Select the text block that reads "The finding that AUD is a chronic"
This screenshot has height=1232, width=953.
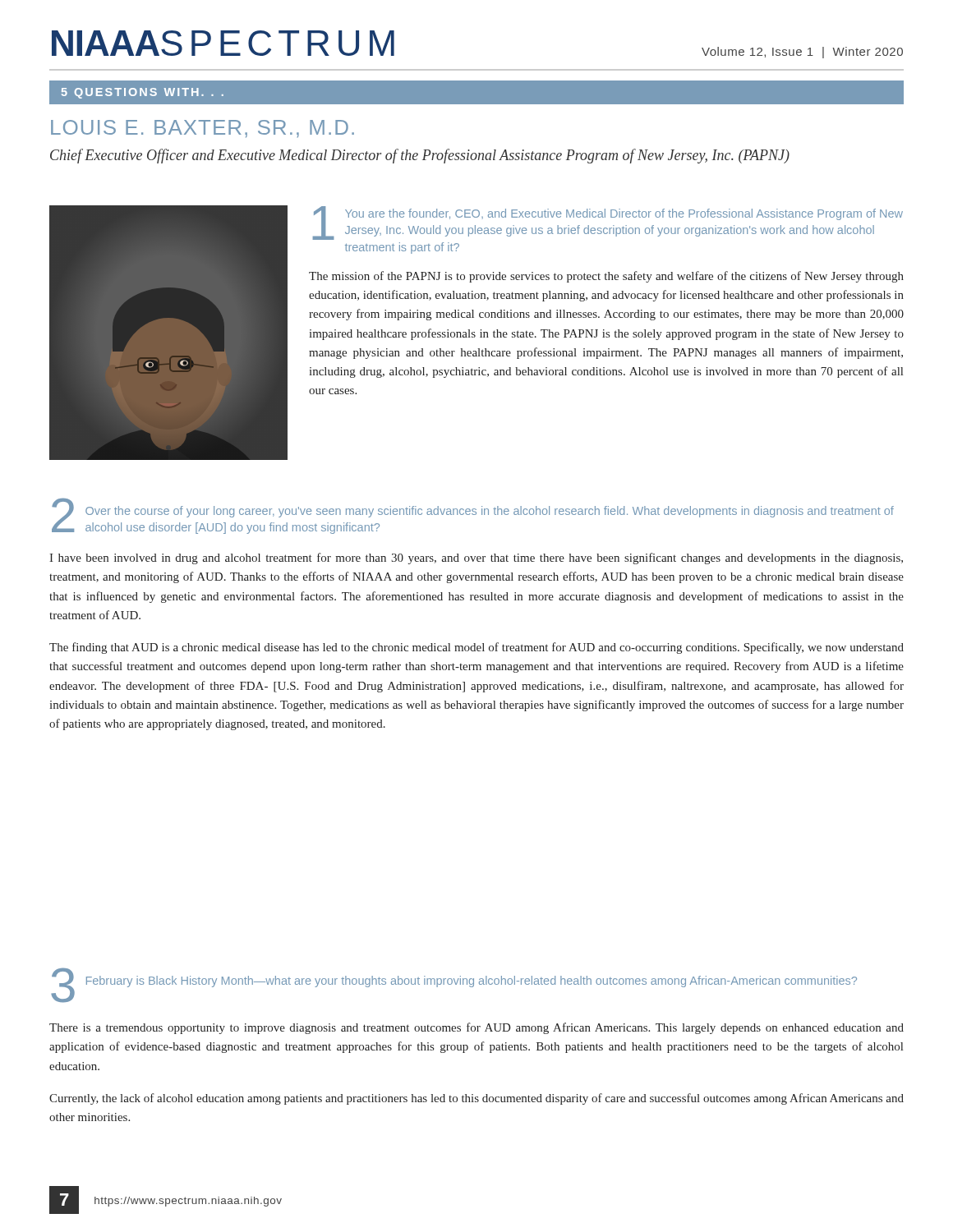point(476,685)
